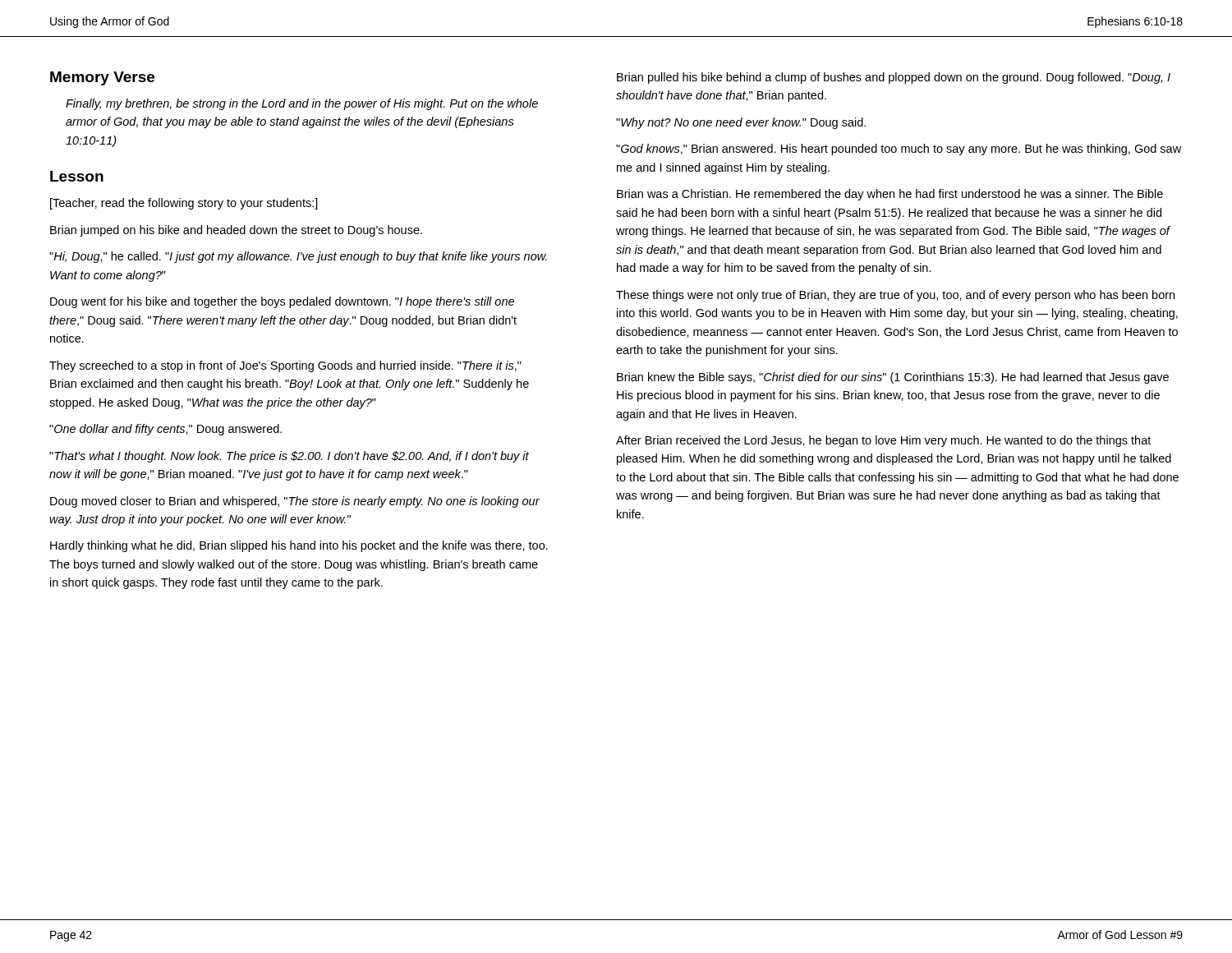
Task: Where is the passage that starts "These things were not only true of"?
Action: click(897, 322)
